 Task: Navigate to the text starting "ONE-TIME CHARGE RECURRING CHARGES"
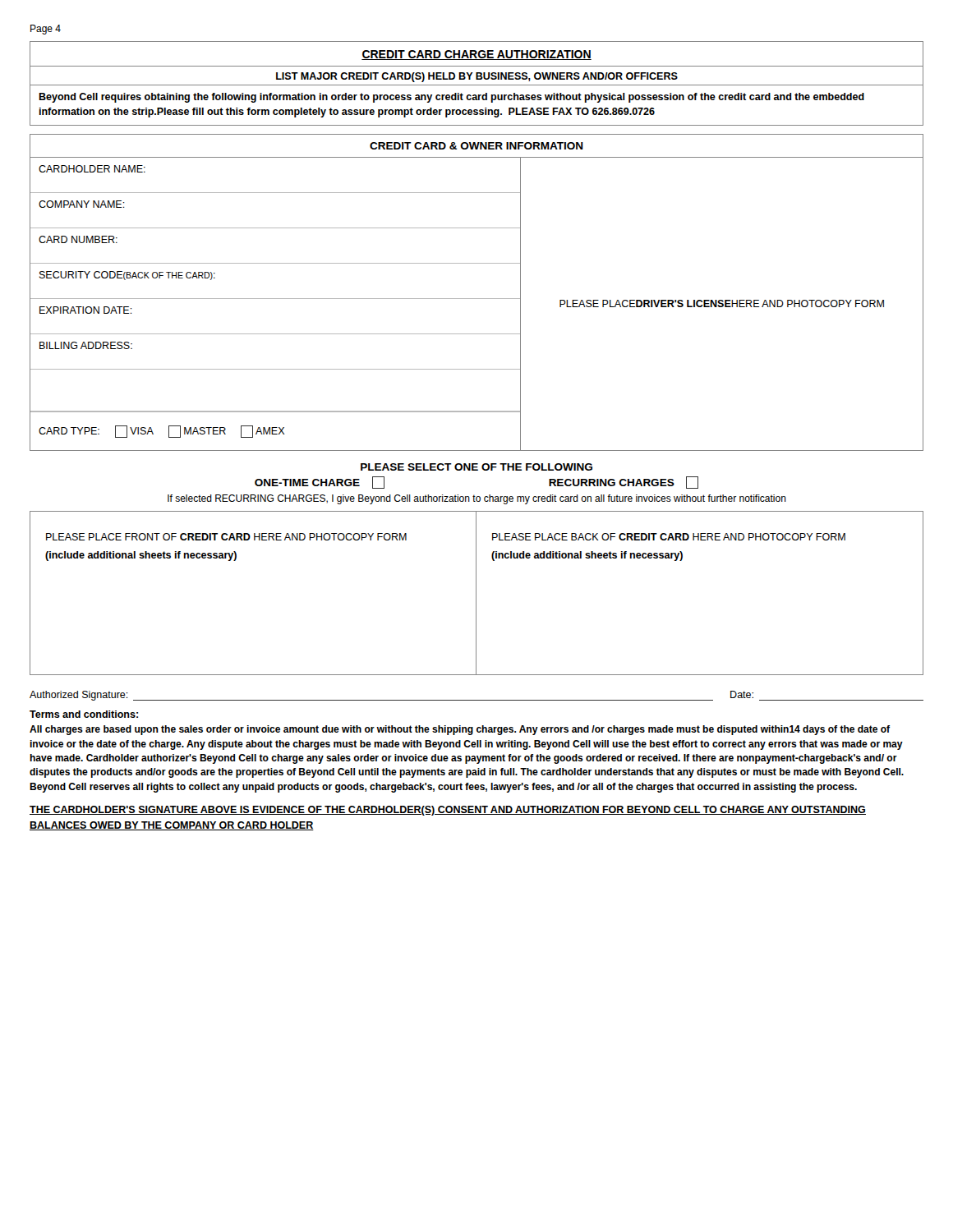click(476, 483)
